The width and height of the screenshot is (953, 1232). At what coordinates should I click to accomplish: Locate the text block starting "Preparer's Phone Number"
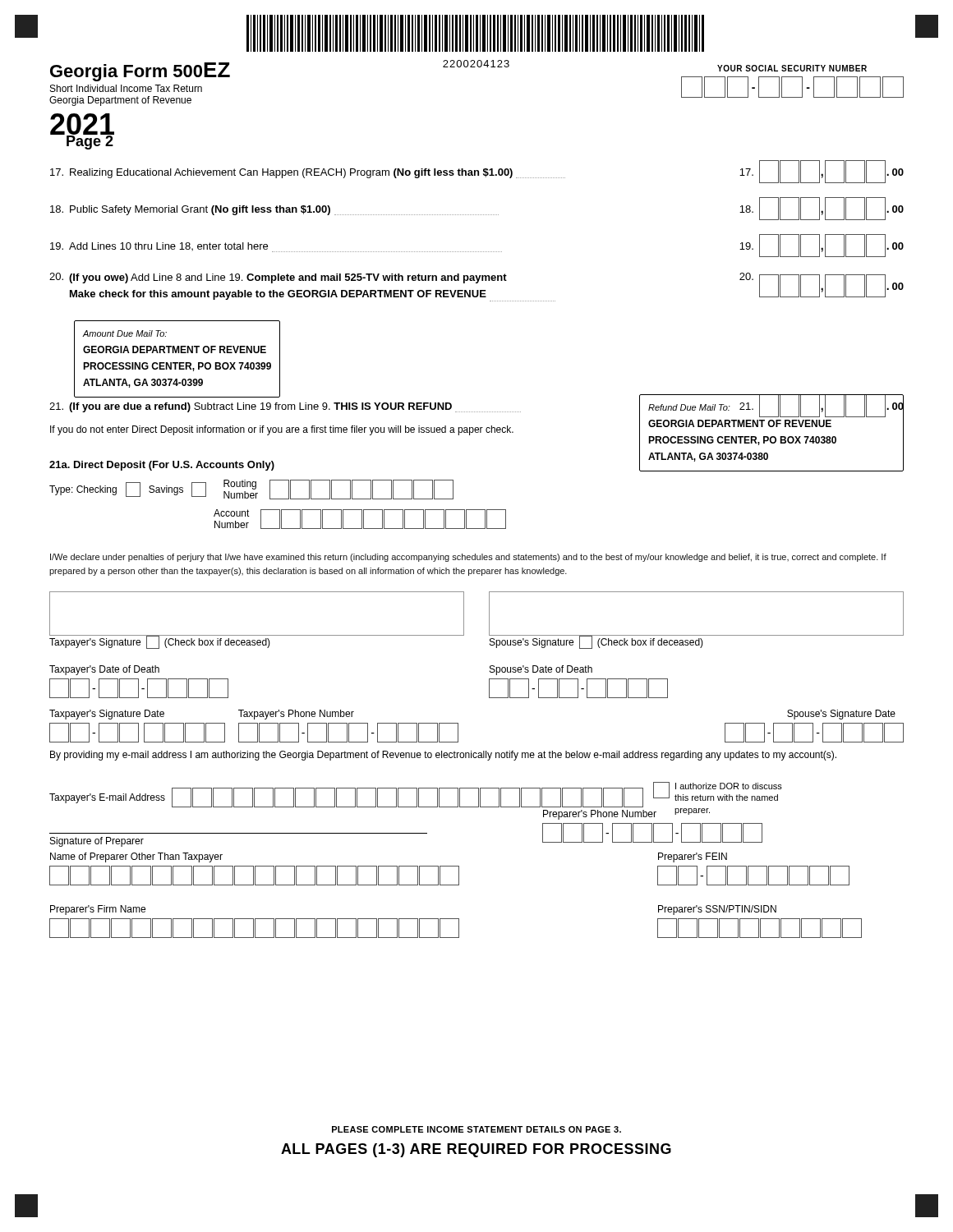pyautogui.click(x=599, y=814)
